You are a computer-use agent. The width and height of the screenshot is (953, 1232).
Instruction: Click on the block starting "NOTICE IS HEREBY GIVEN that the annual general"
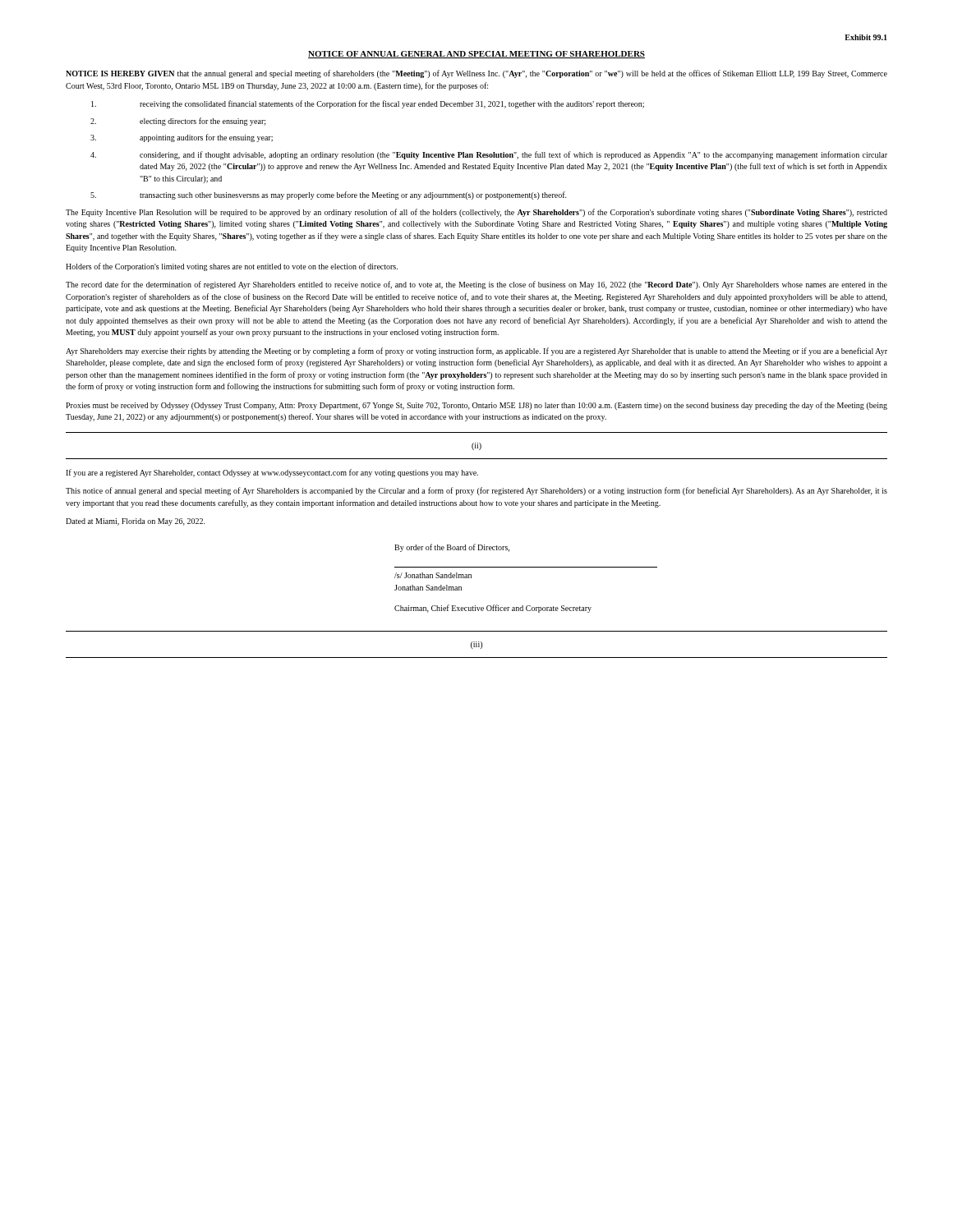(x=476, y=79)
